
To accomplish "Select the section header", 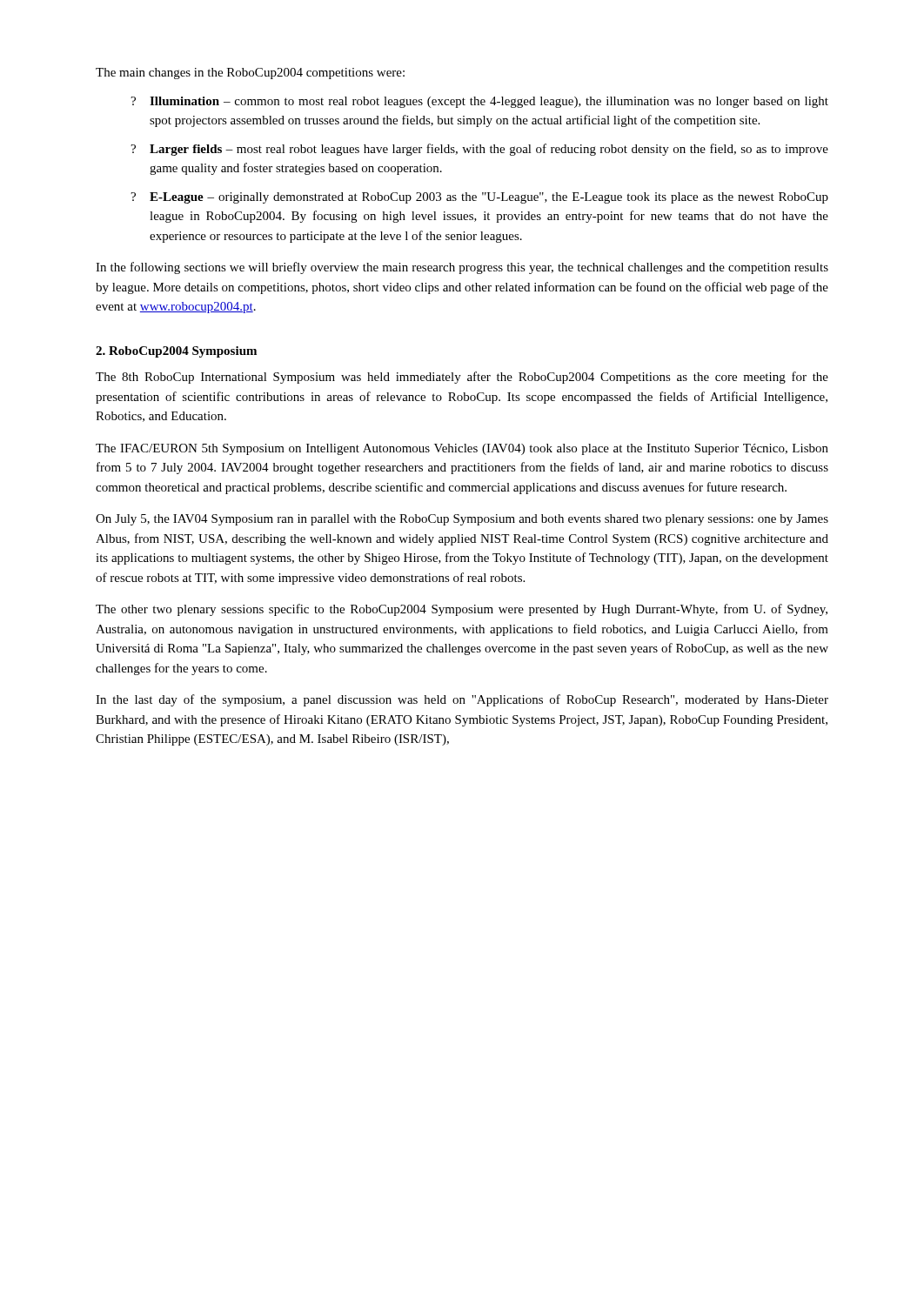I will tap(462, 350).
